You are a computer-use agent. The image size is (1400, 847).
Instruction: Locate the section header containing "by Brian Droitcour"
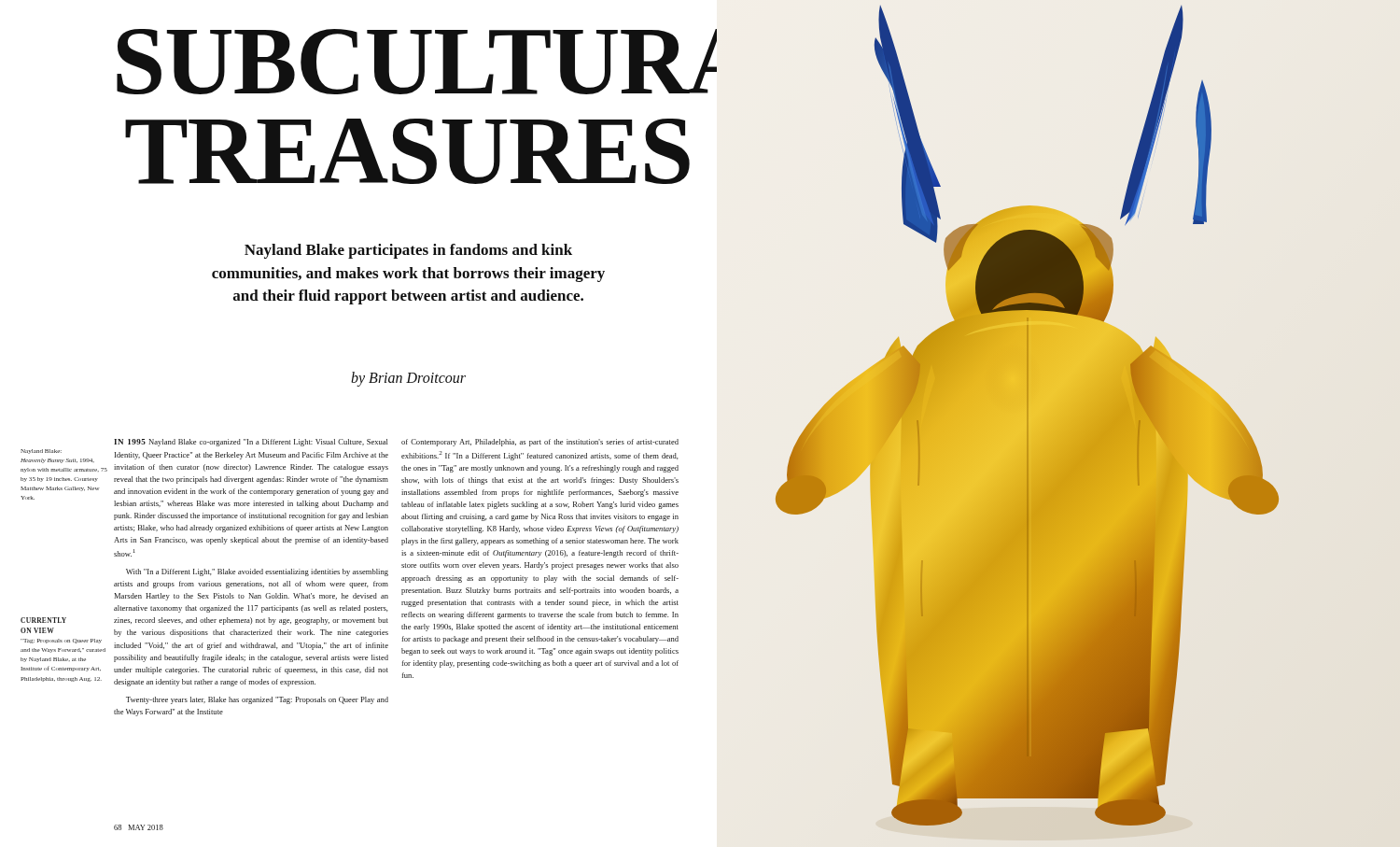tap(408, 378)
